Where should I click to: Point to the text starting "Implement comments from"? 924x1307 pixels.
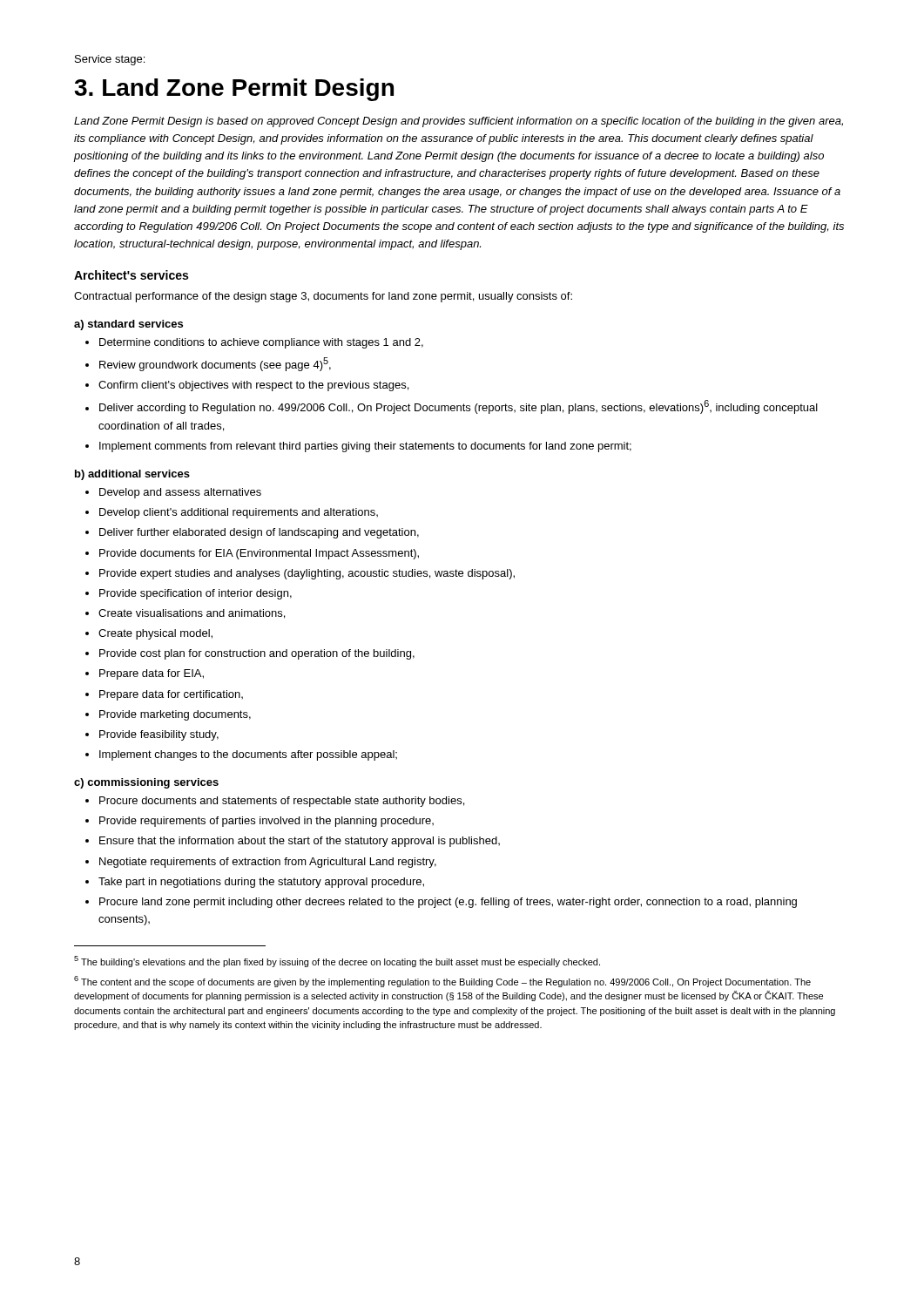pyautogui.click(x=365, y=446)
